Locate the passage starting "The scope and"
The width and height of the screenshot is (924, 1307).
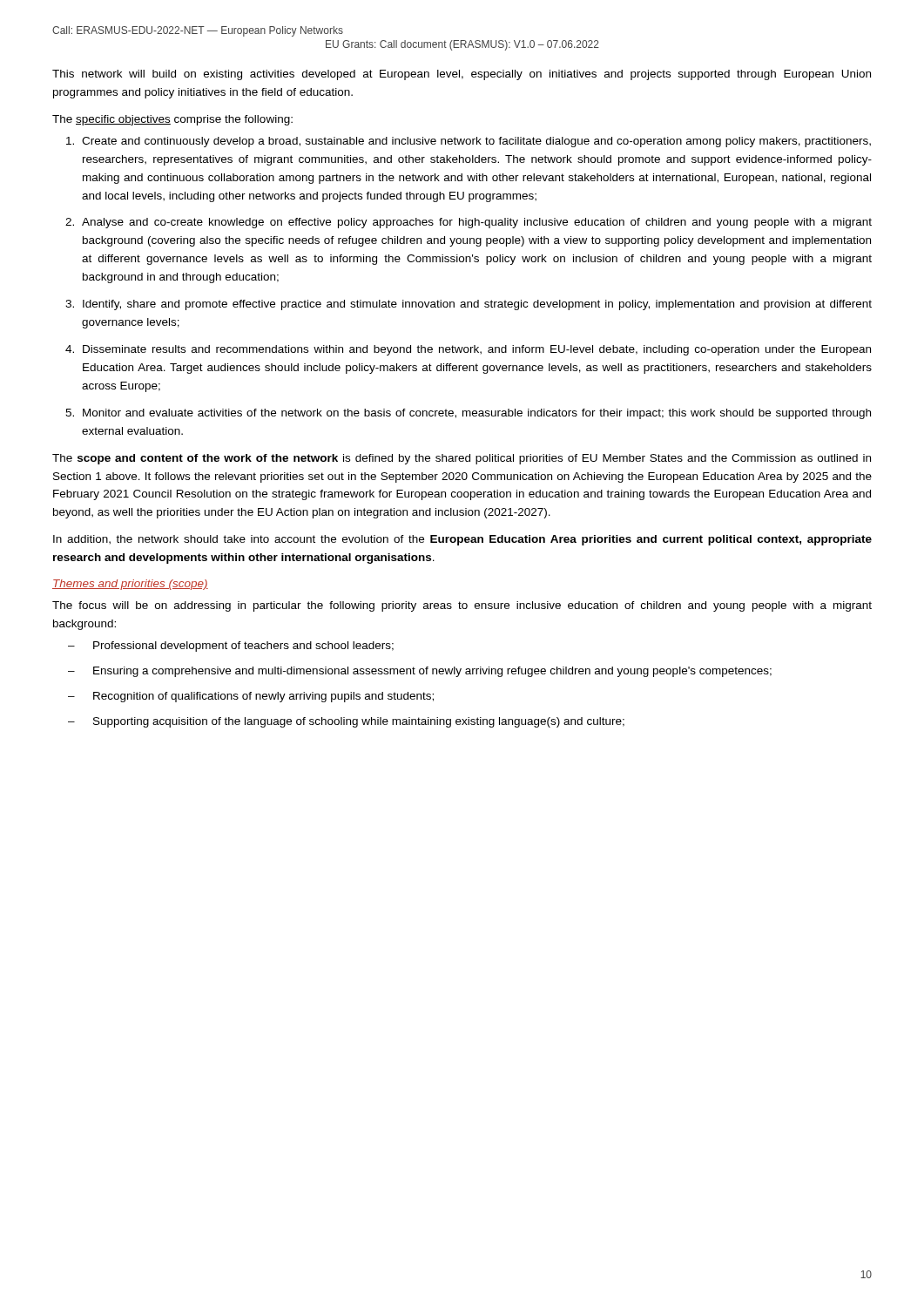click(462, 485)
